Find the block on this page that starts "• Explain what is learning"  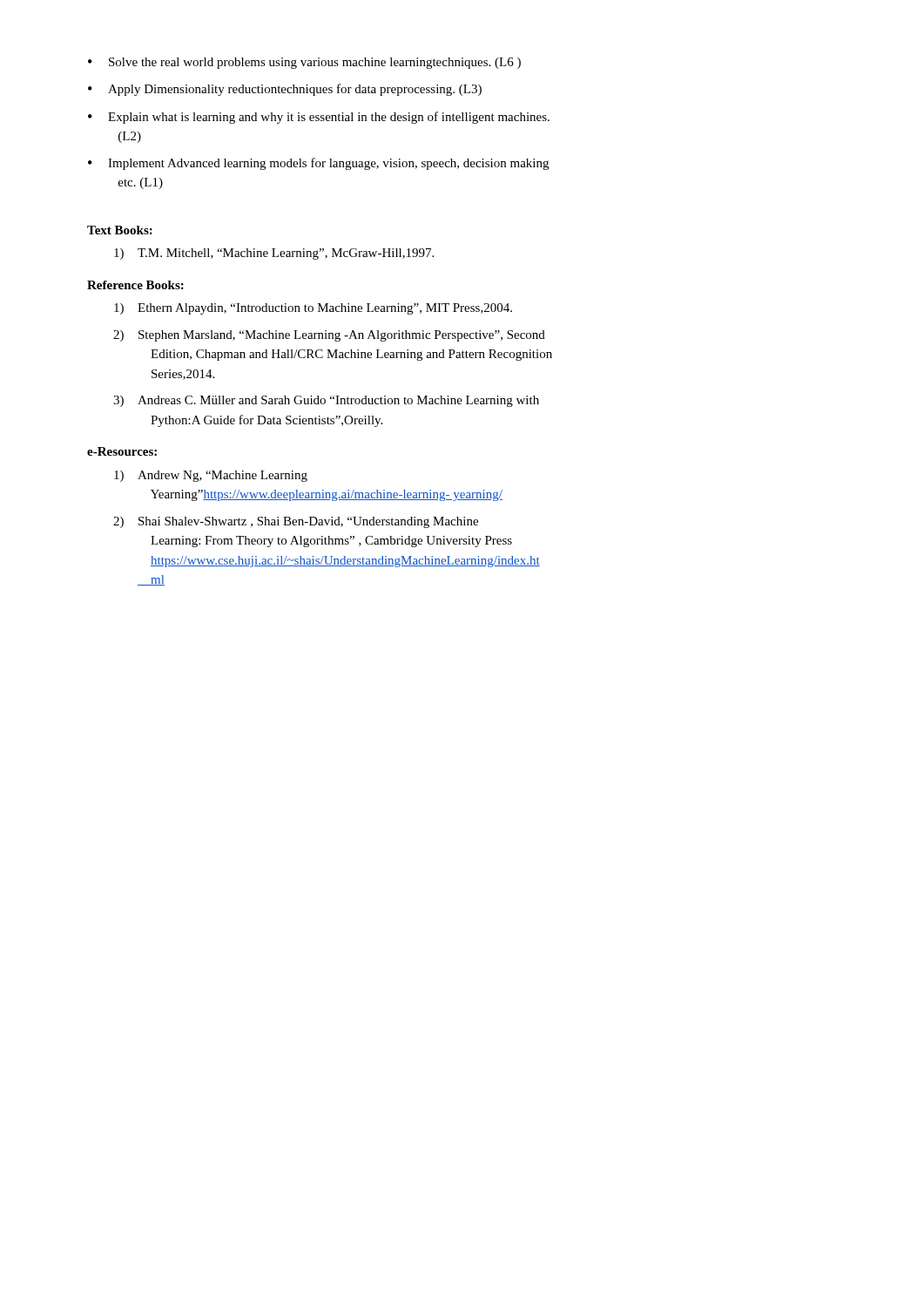click(x=319, y=127)
